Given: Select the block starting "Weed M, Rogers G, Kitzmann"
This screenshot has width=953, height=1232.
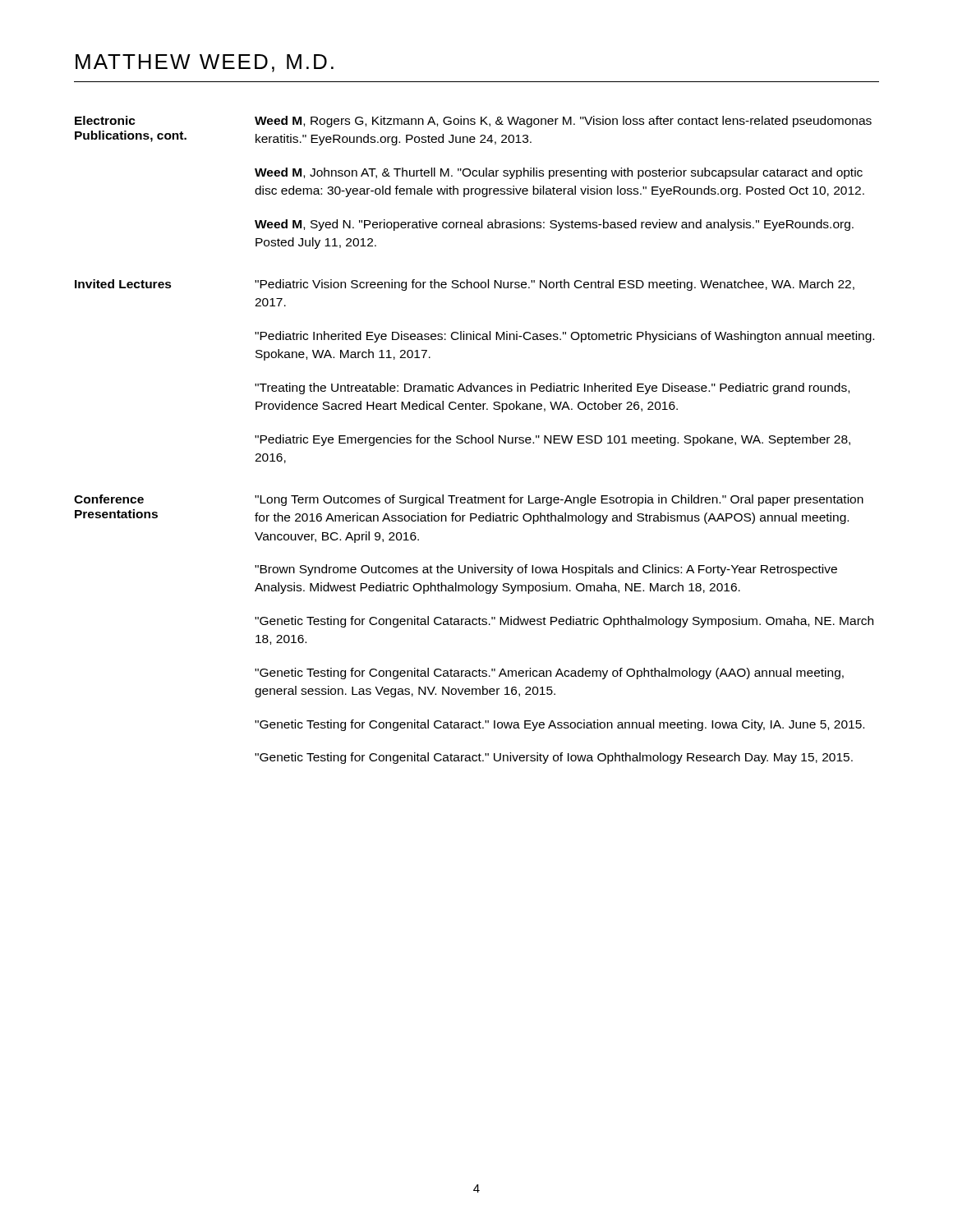Looking at the screenshot, I should tap(563, 130).
